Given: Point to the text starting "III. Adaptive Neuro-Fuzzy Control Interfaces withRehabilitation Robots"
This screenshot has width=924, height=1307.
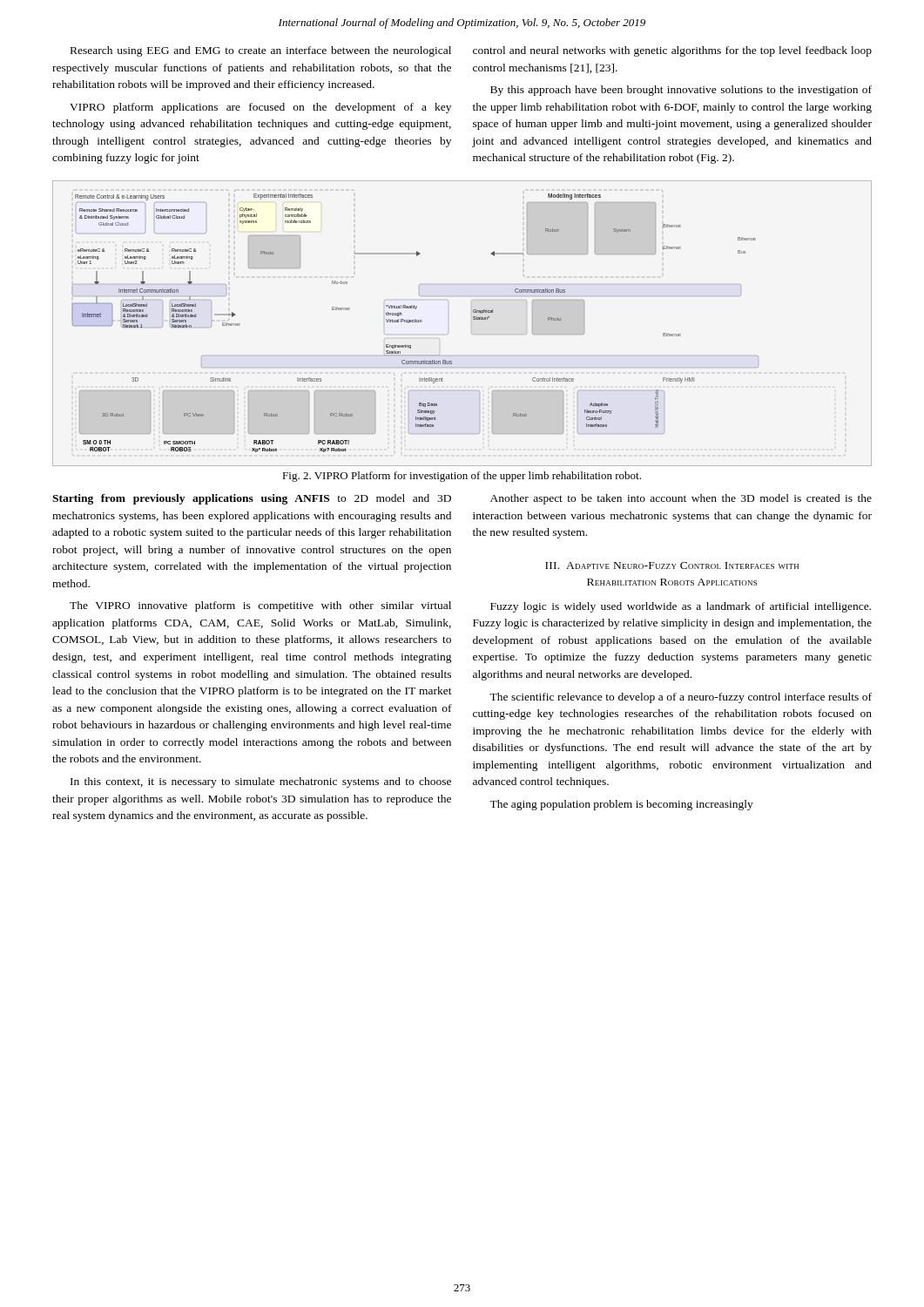Looking at the screenshot, I should click(672, 573).
